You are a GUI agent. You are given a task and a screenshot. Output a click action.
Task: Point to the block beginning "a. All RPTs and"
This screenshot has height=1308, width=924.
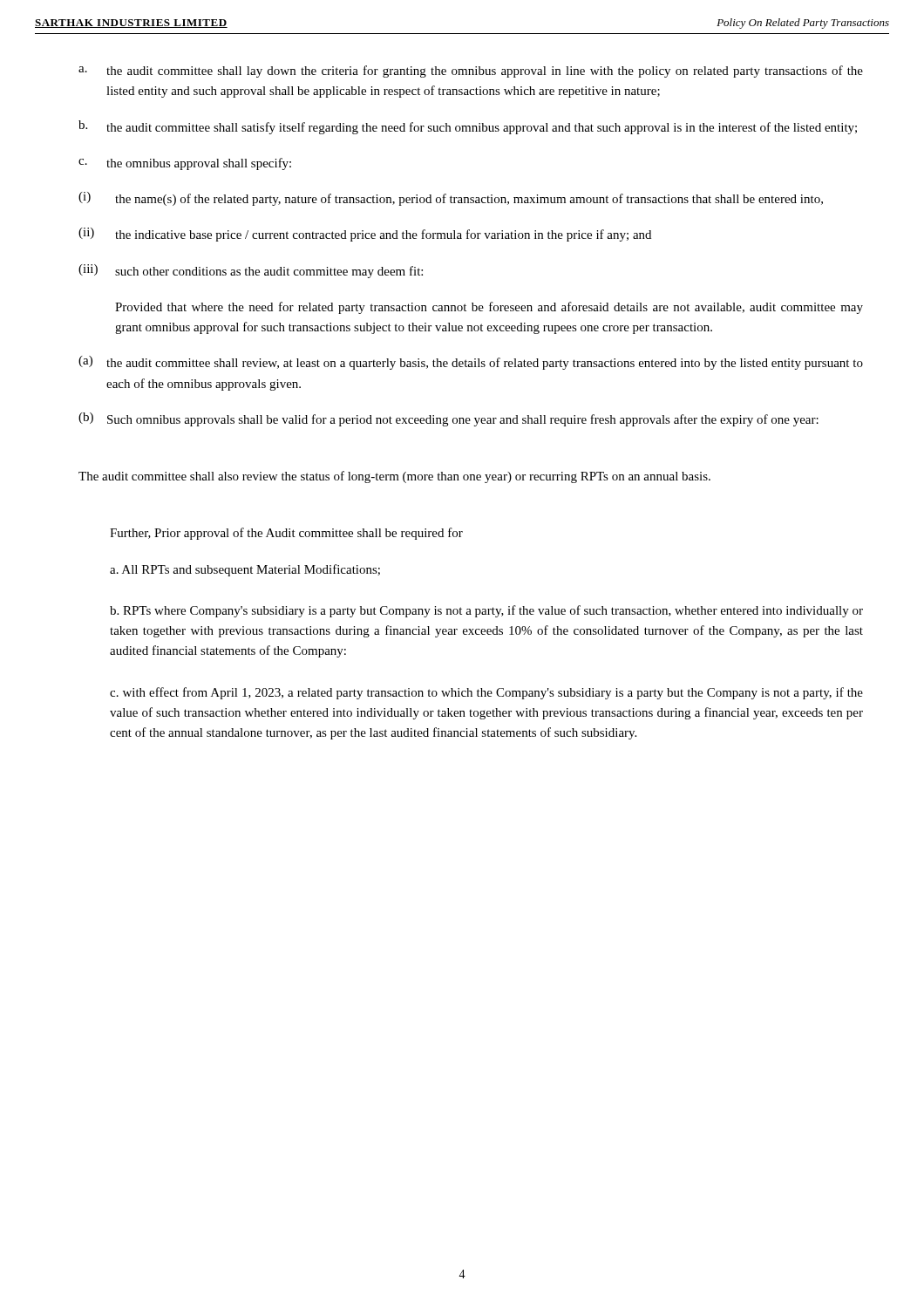tap(245, 569)
